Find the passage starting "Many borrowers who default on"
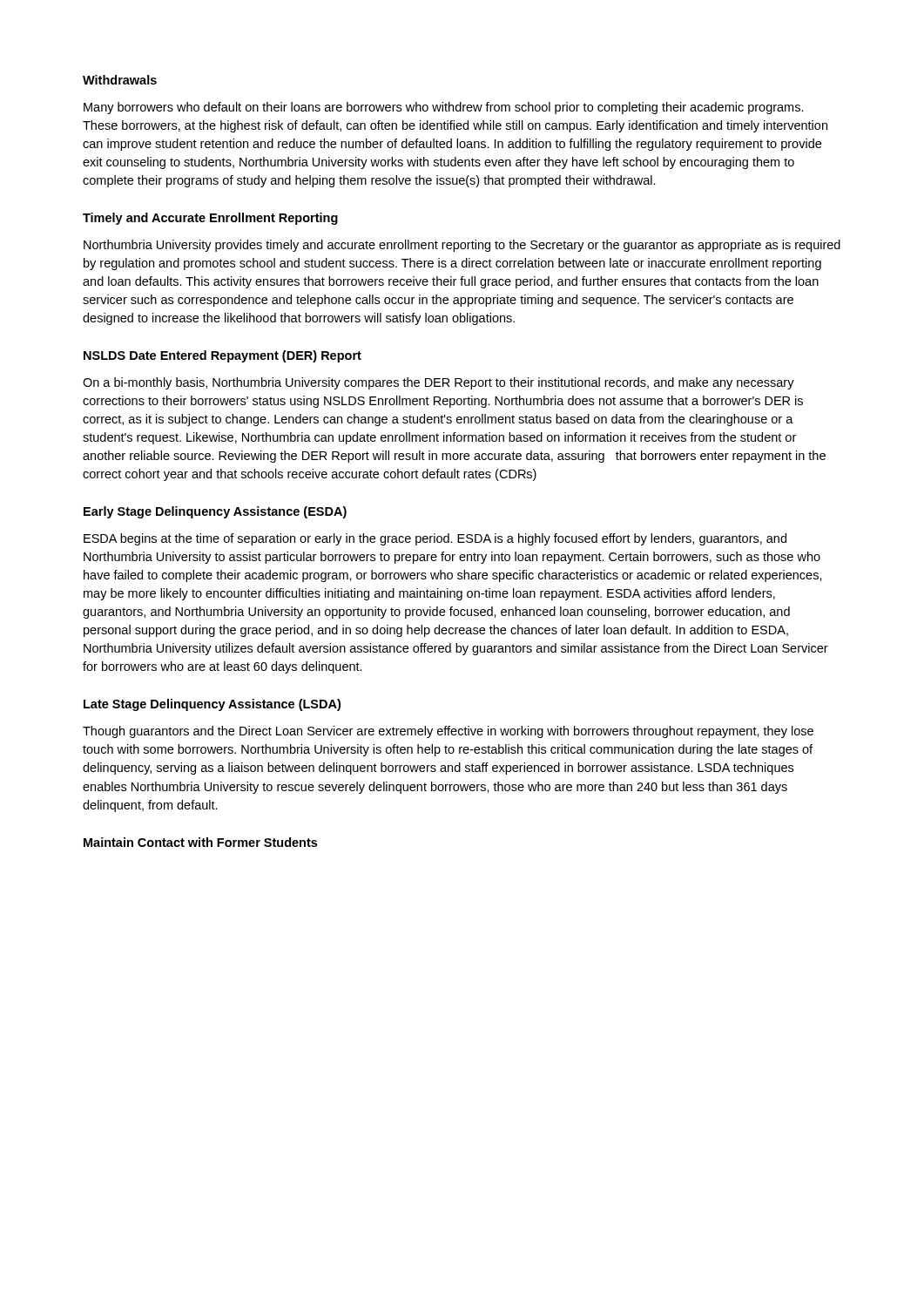Image resolution: width=924 pixels, height=1307 pixels. [x=455, y=144]
